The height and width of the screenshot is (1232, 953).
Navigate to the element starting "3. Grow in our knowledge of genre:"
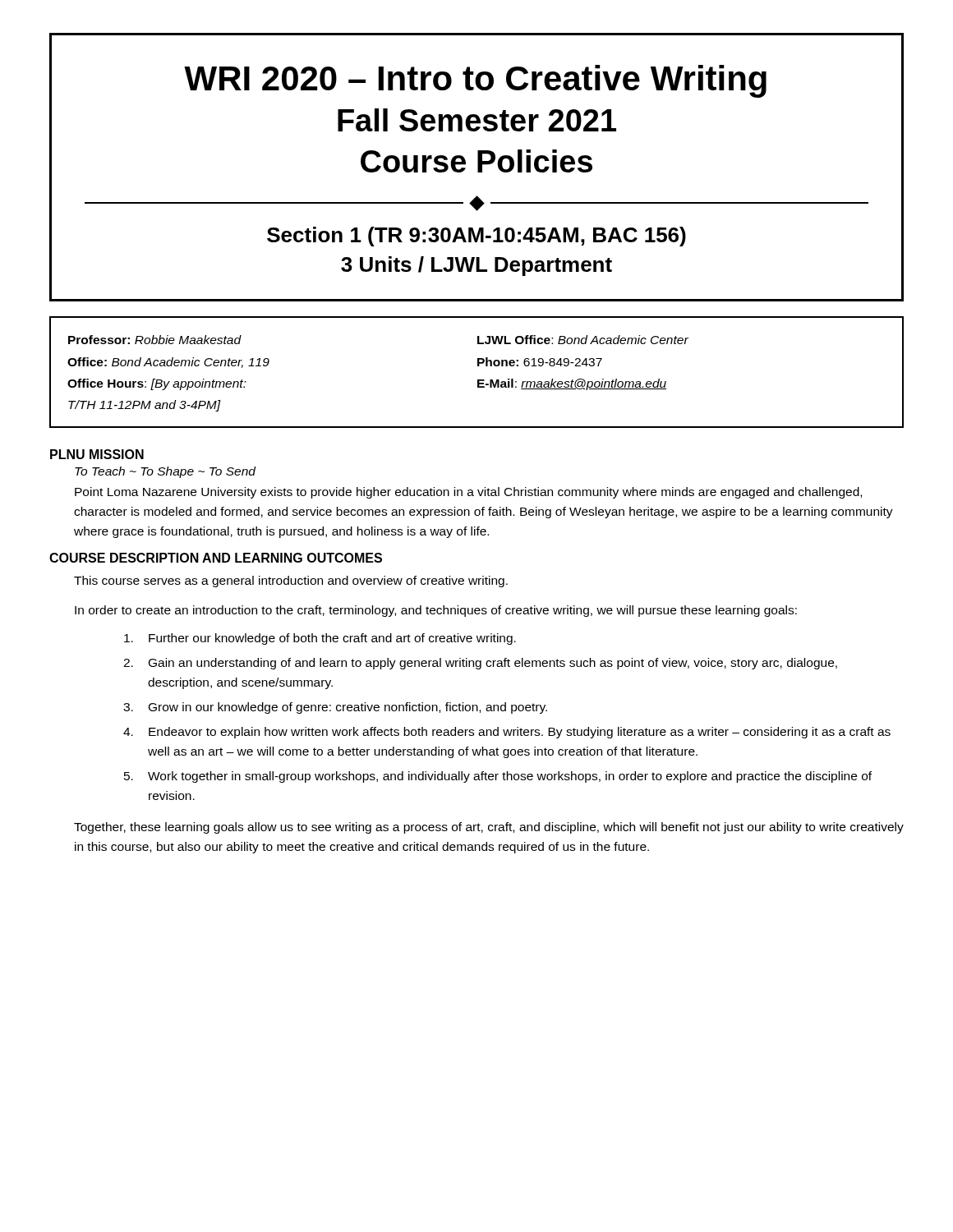[336, 707]
